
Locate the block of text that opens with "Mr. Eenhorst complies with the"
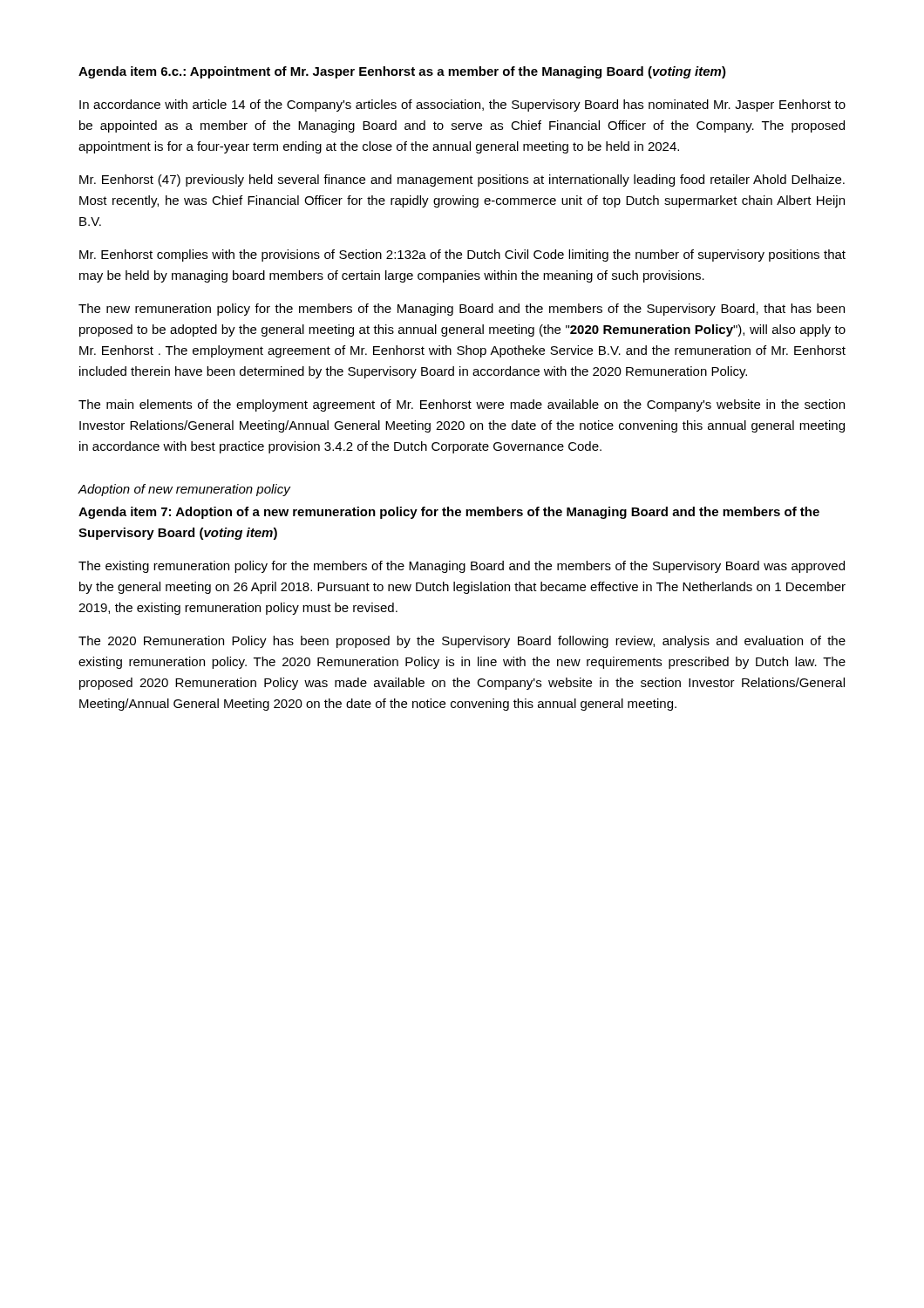462,265
